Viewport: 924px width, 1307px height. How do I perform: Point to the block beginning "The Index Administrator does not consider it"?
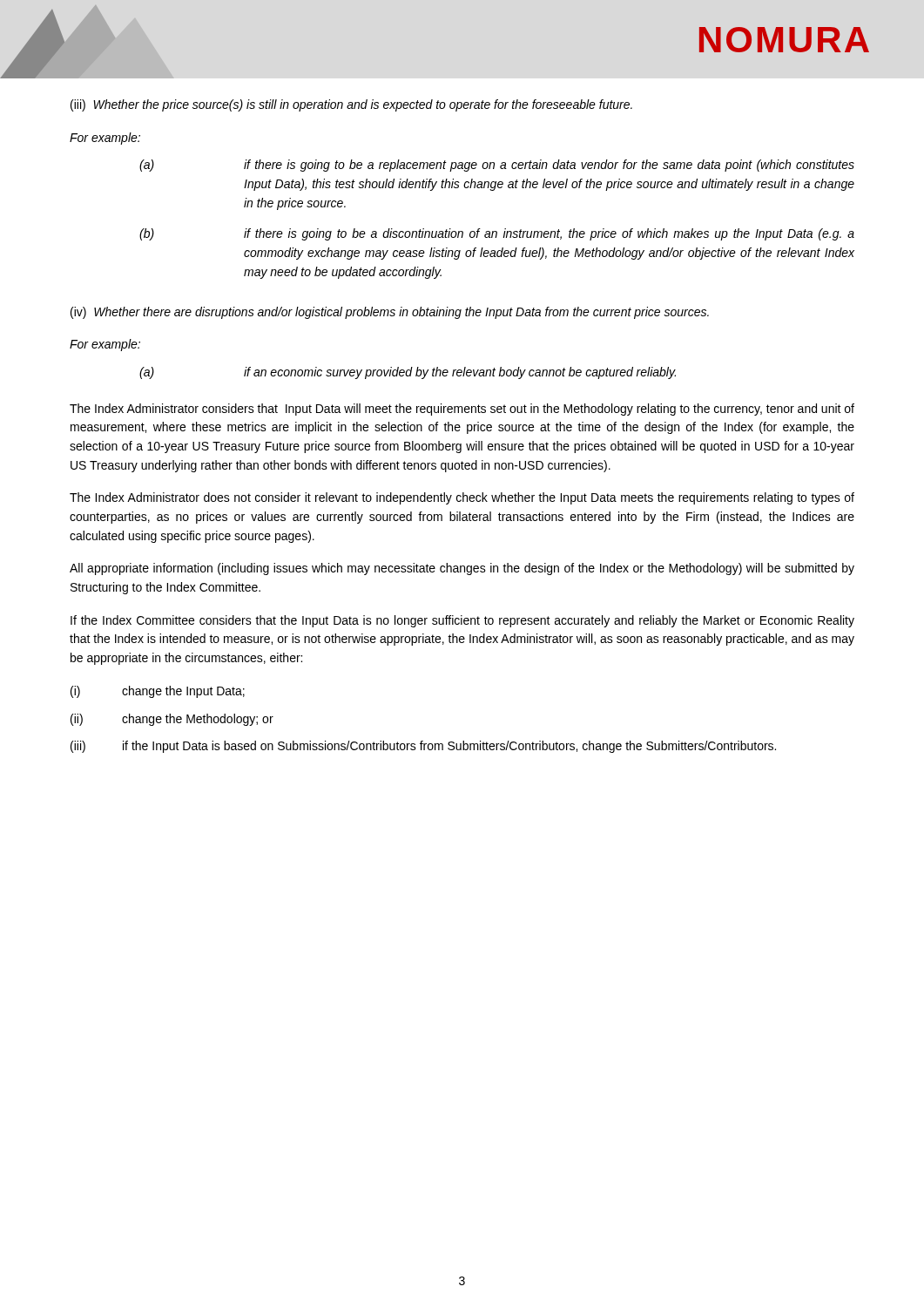coord(462,517)
